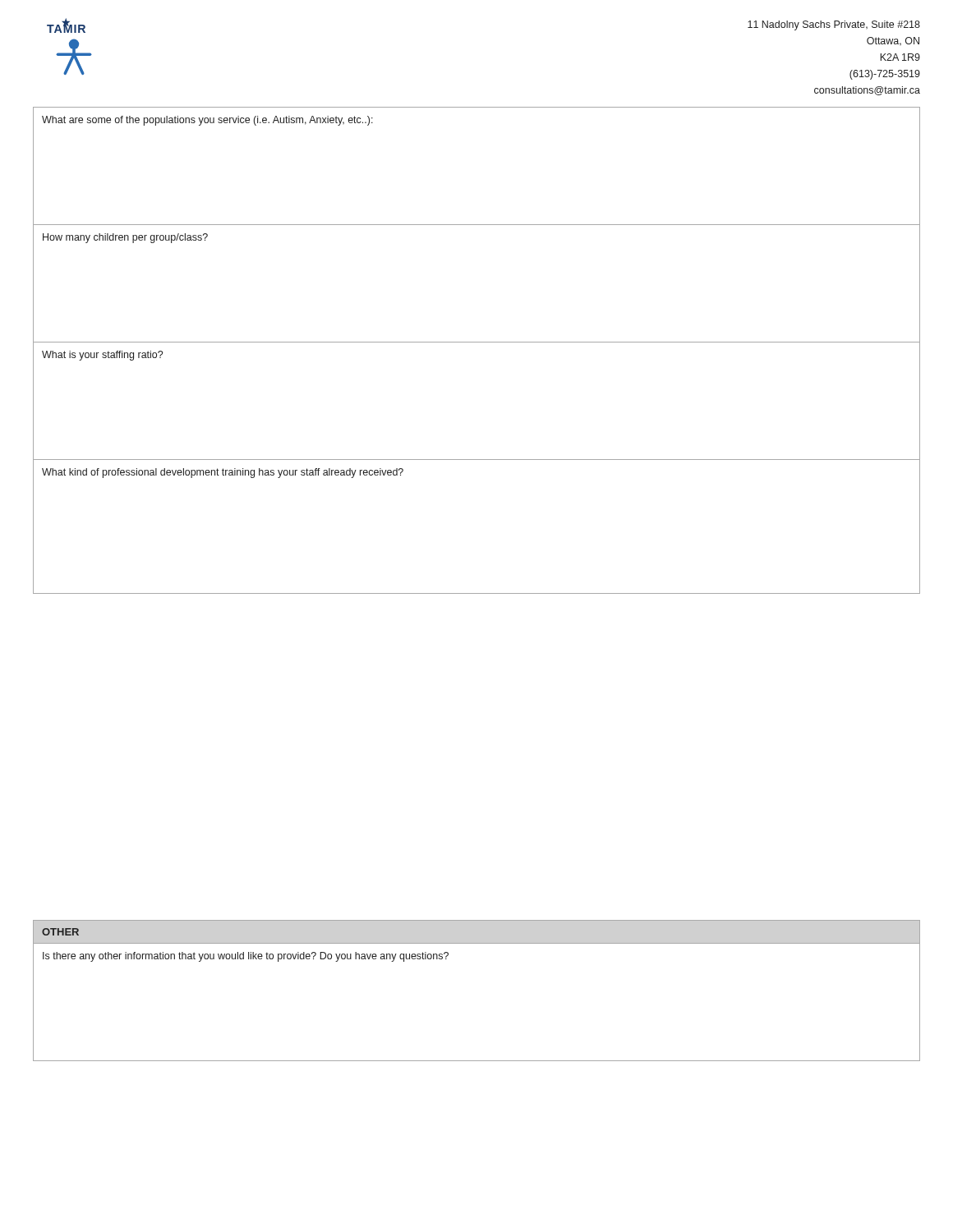
Task: Navigate to the text starting "Is there any other information that"
Action: [x=245, y=956]
